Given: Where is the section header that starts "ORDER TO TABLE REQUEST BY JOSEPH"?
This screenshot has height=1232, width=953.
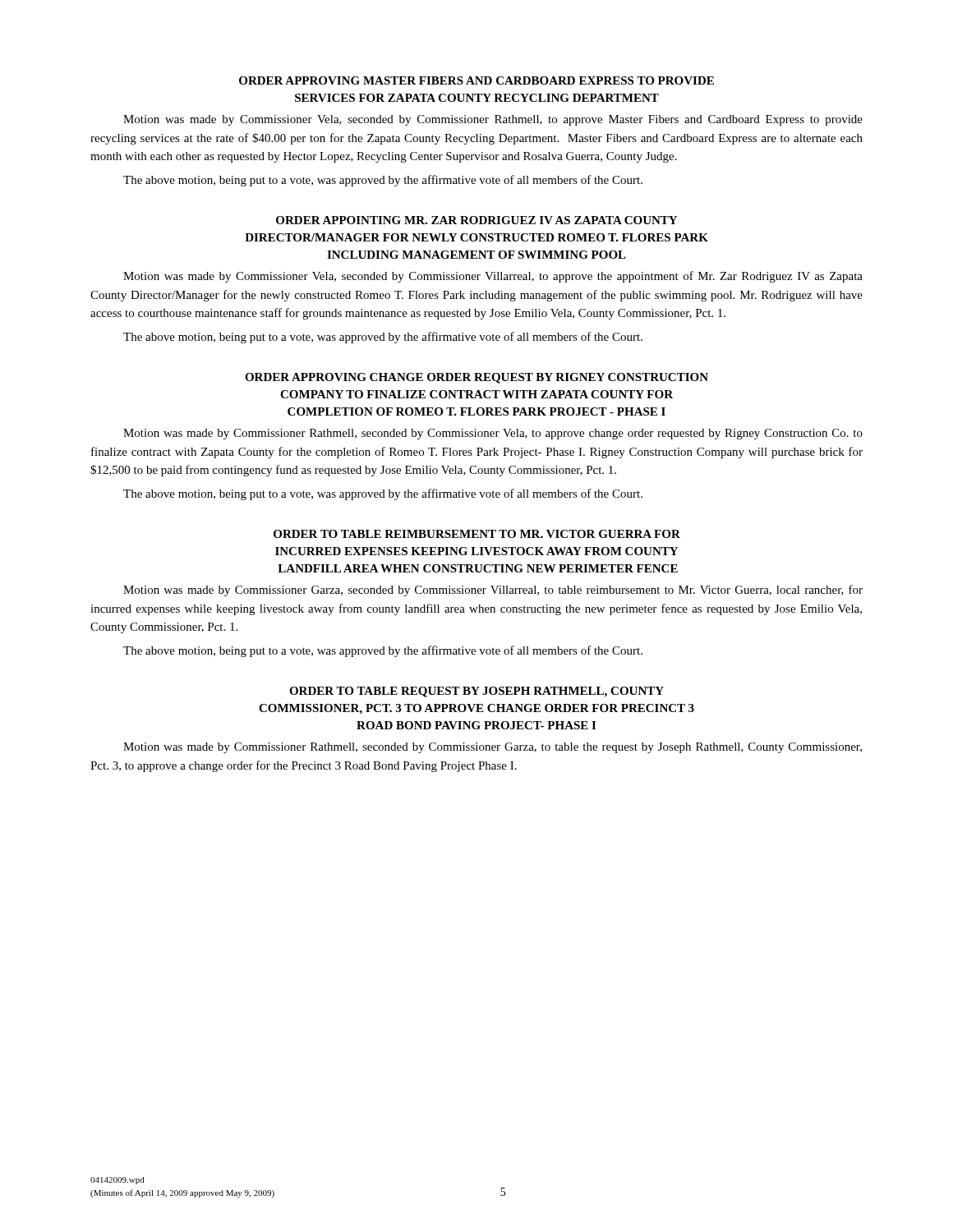Looking at the screenshot, I should pyautogui.click(x=476, y=708).
